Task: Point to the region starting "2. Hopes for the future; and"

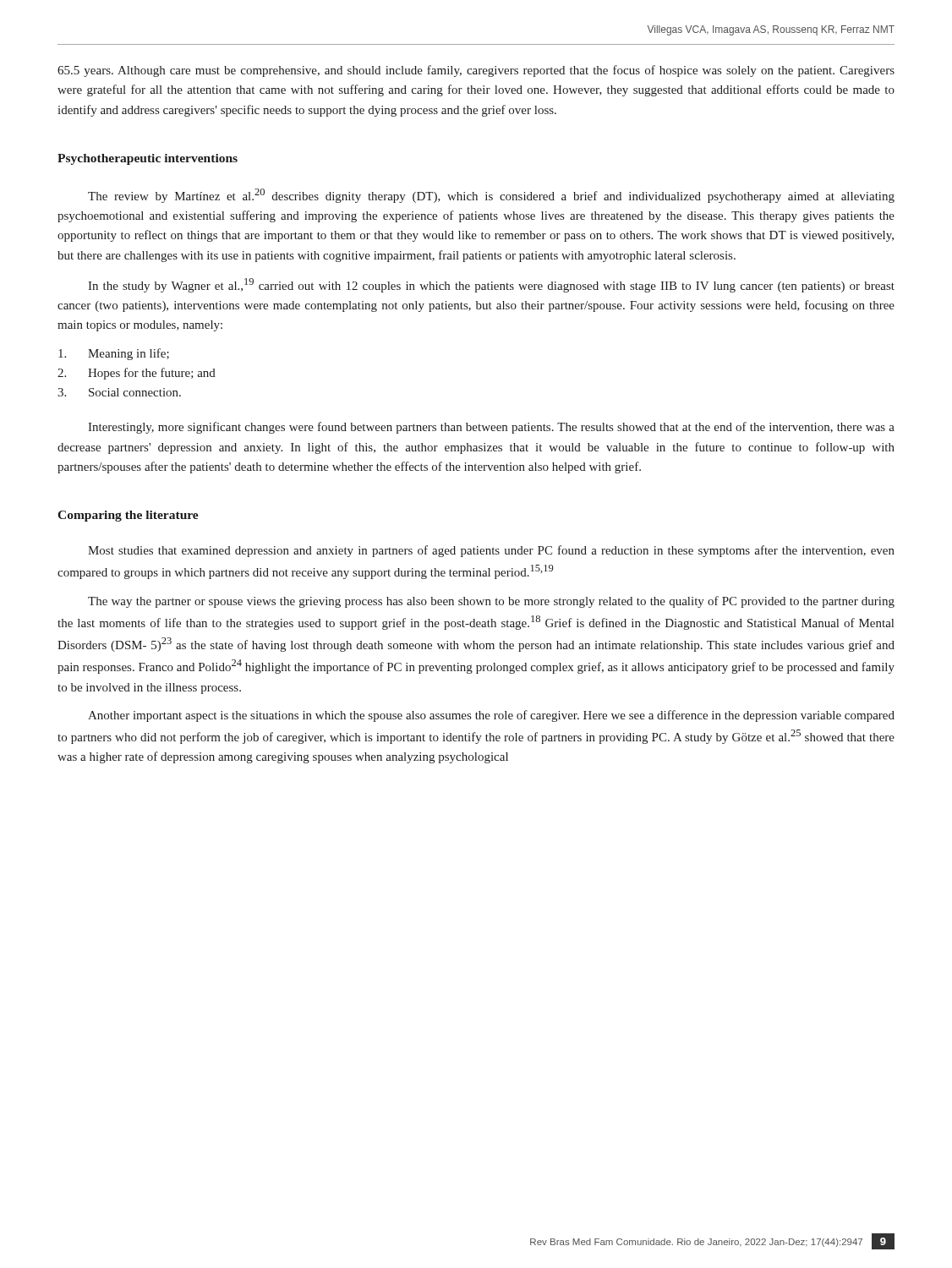Action: [136, 373]
